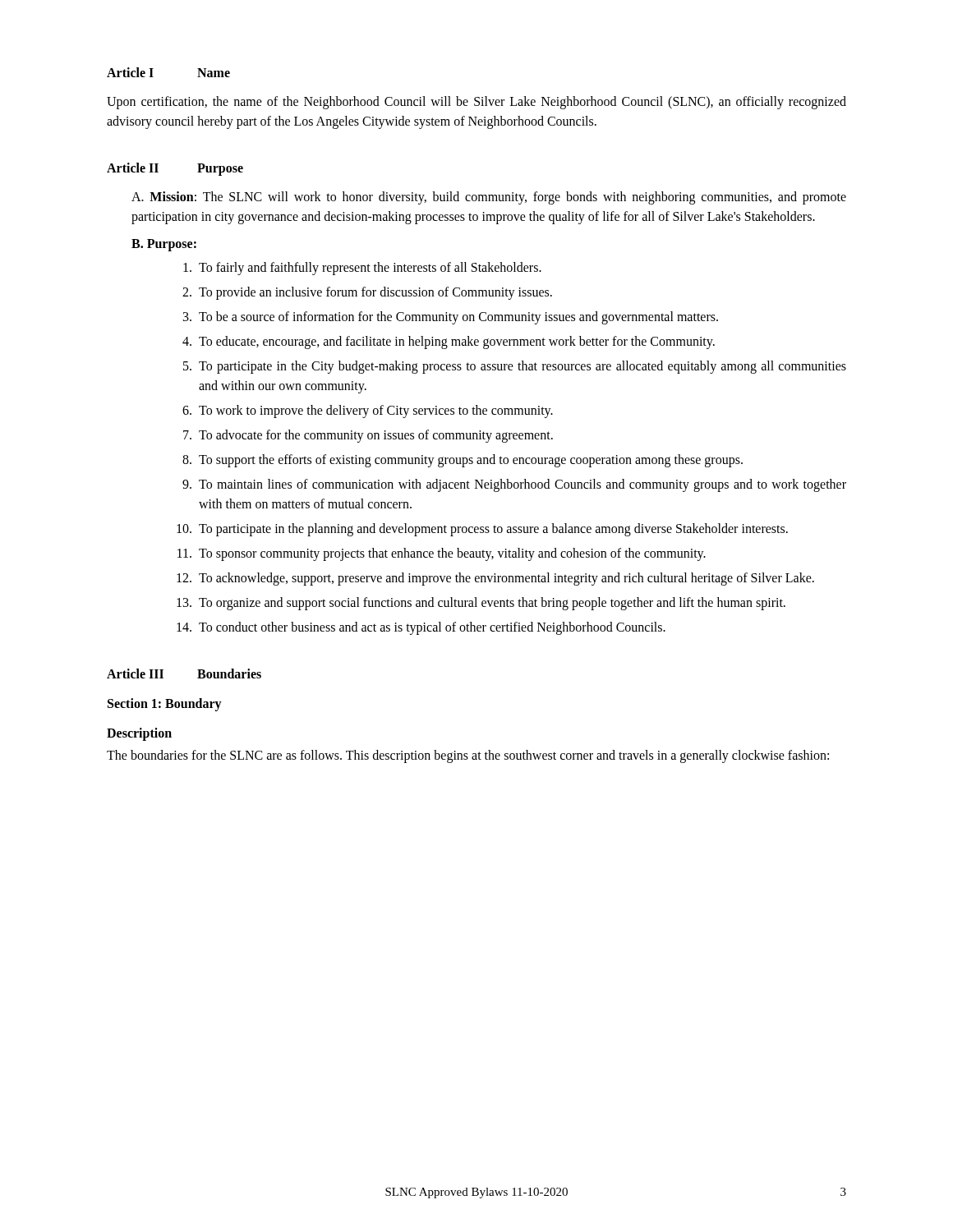953x1232 pixels.
Task: Click on the section header with the text "Article II Purpose"
Action: (x=138, y=169)
